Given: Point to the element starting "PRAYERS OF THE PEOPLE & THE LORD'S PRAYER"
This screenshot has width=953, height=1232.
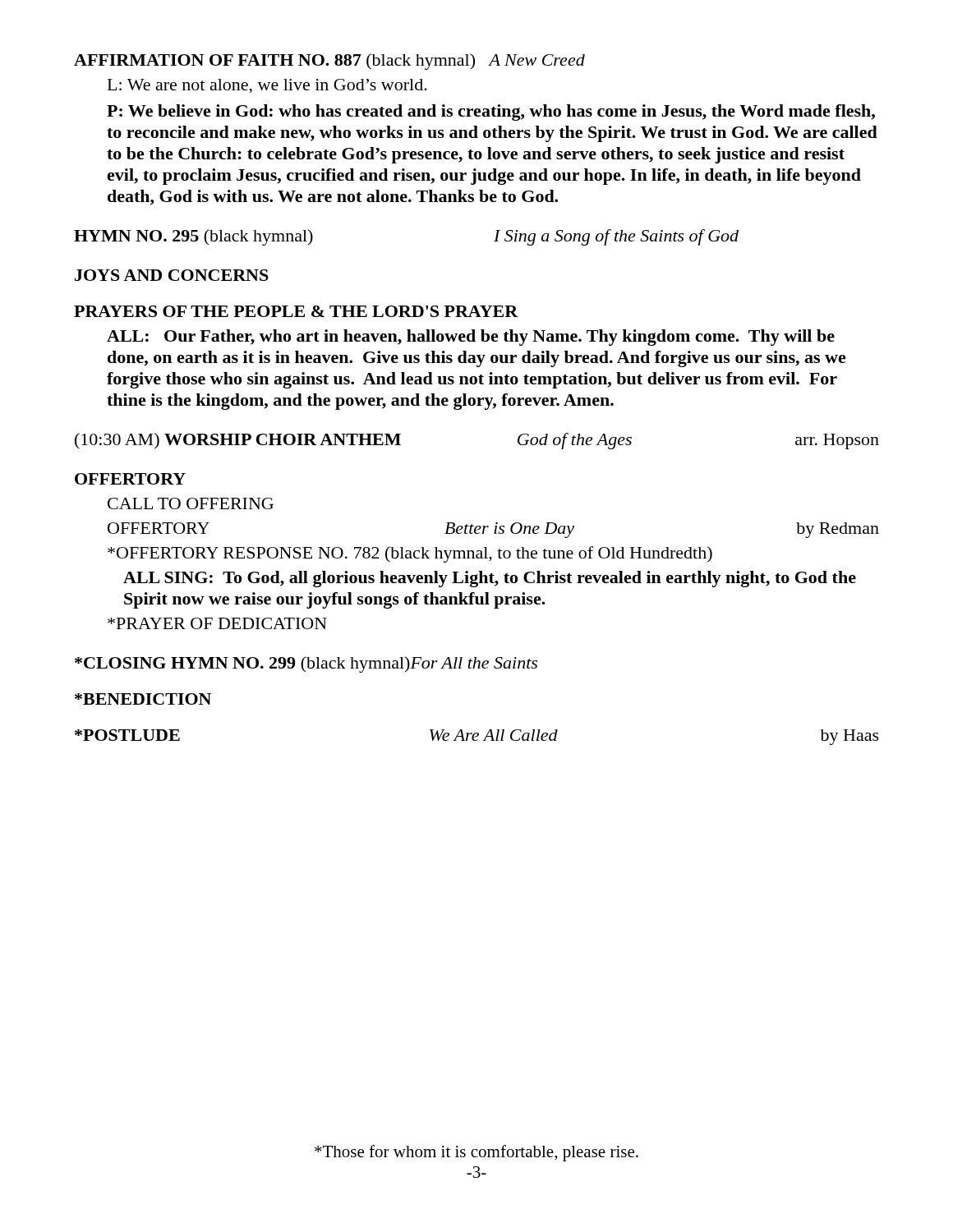Looking at the screenshot, I should [296, 311].
